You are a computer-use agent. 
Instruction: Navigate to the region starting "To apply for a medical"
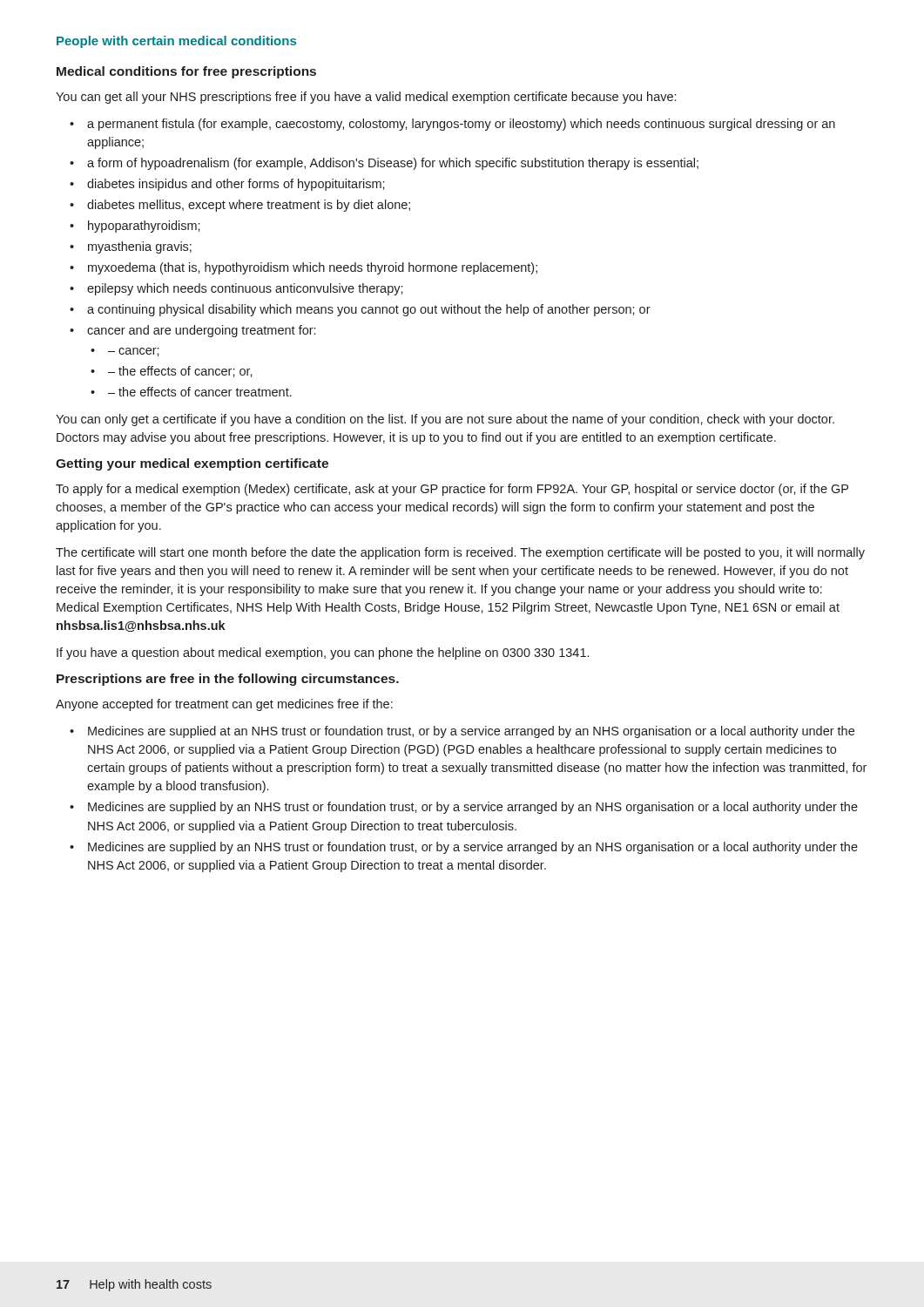[462, 508]
